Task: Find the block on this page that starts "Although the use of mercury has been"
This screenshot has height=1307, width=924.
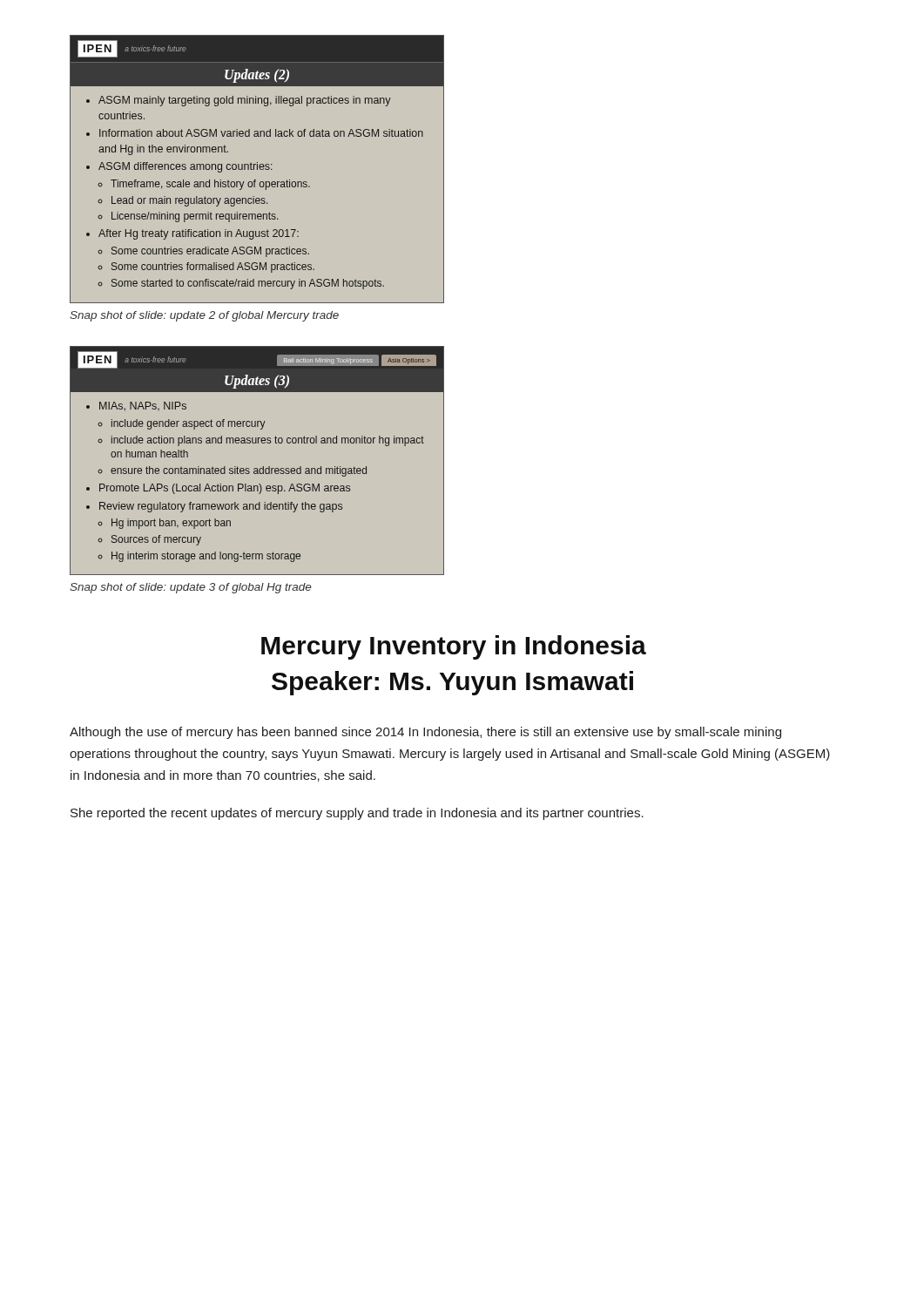Action: pyautogui.click(x=450, y=753)
